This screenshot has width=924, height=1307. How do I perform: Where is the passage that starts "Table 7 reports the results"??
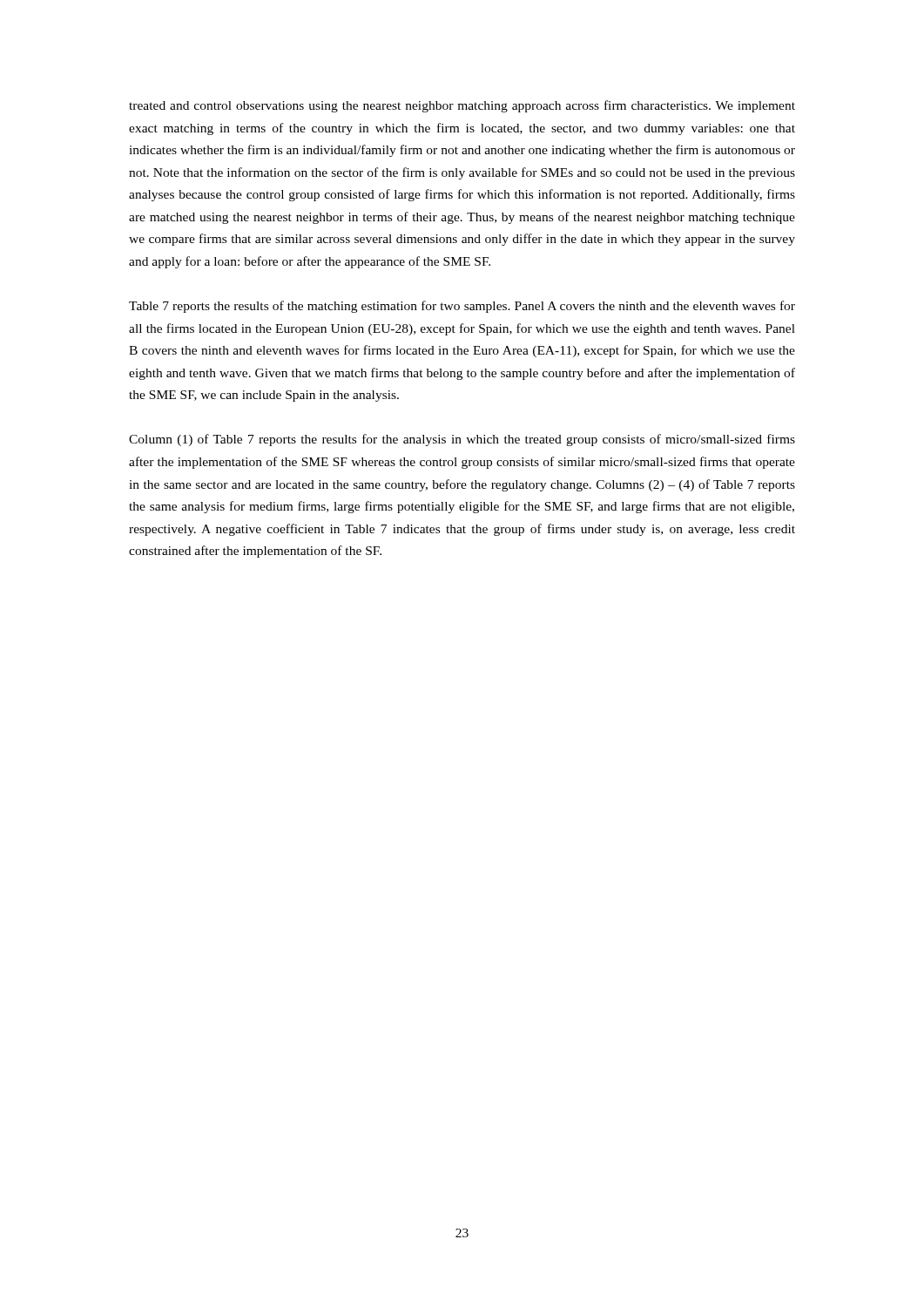[x=462, y=350]
